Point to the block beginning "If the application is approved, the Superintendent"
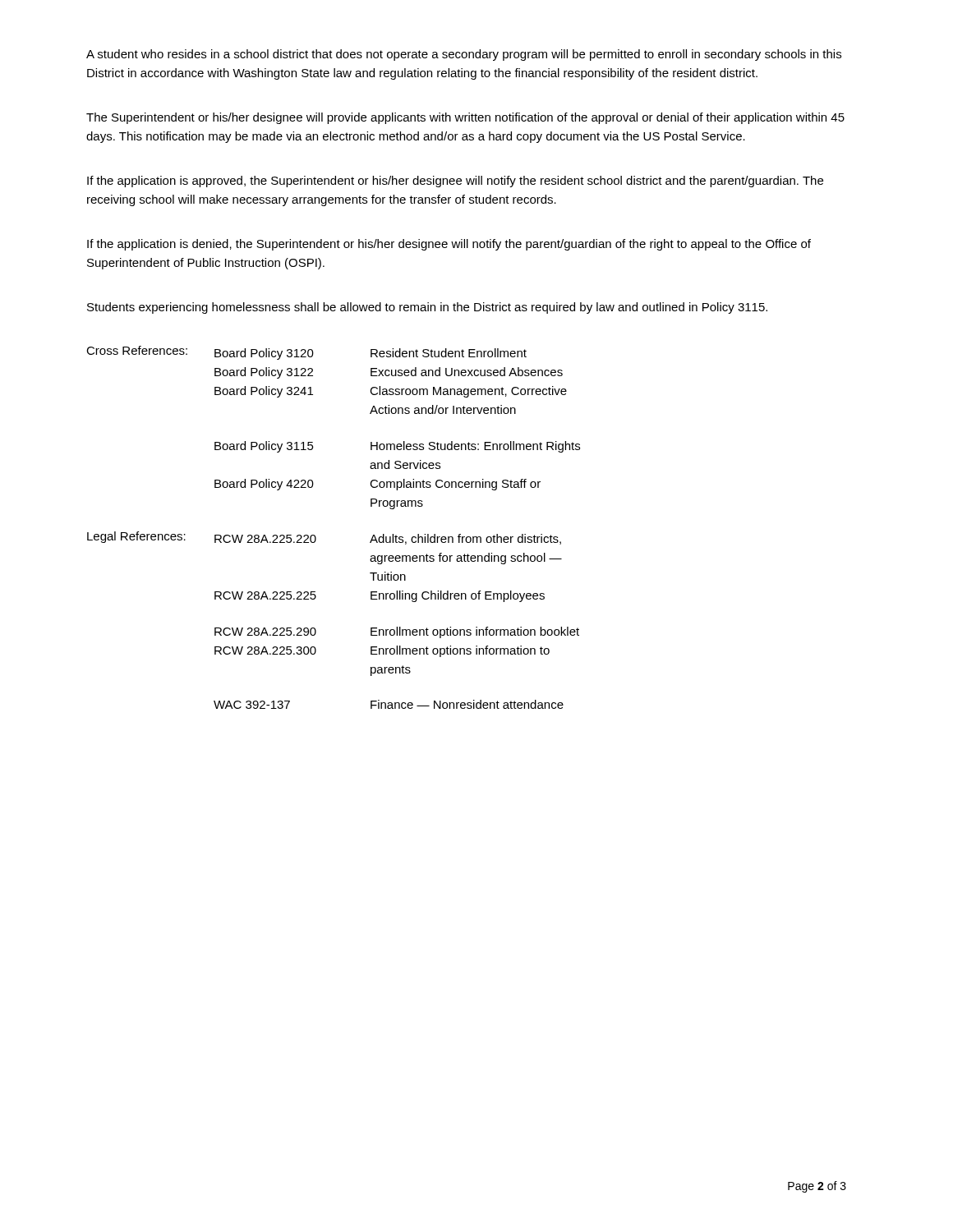Image resolution: width=953 pixels, height=1232 pixels. [x=455, y=190]
